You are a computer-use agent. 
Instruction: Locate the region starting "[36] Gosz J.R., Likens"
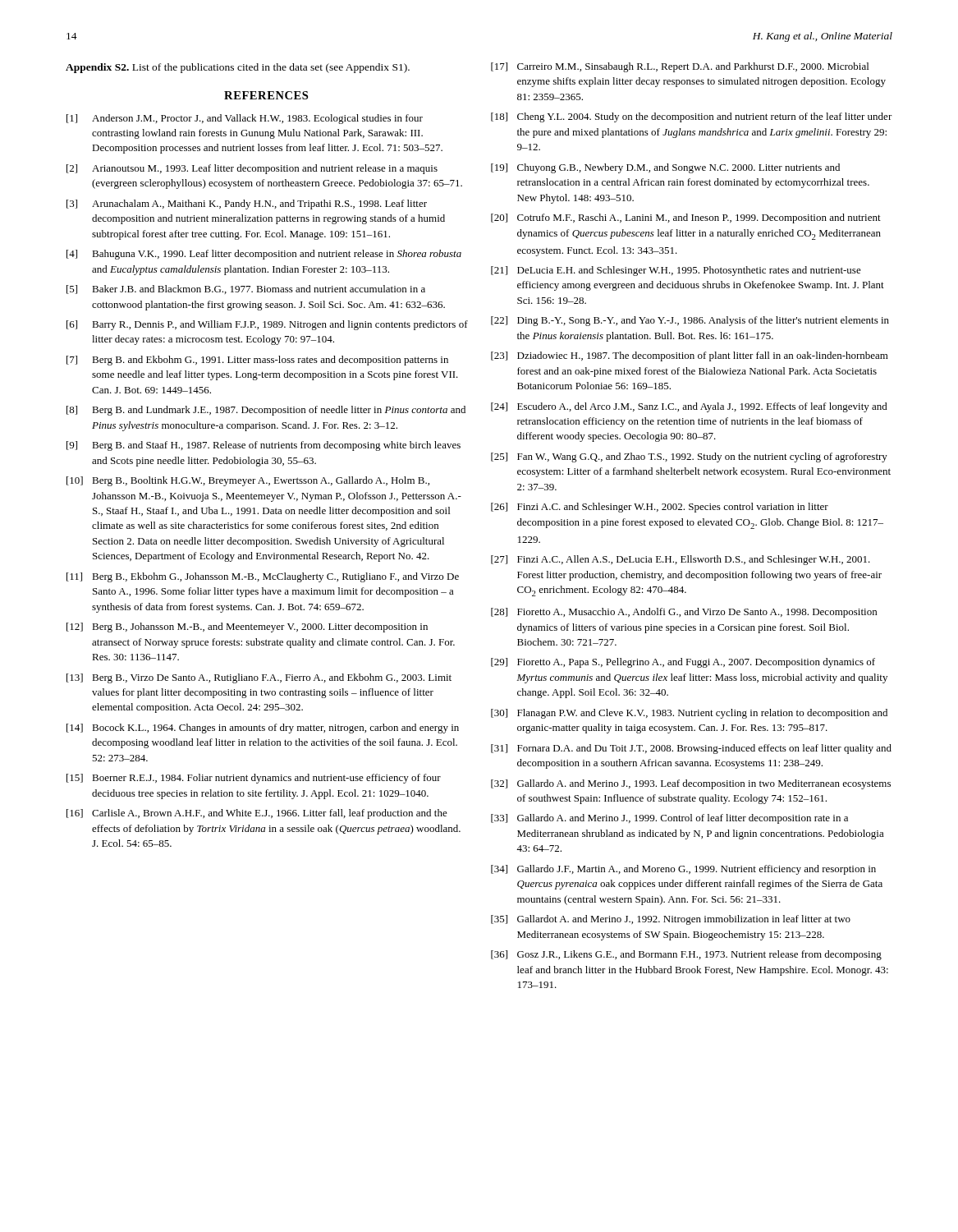pos(691,970)
